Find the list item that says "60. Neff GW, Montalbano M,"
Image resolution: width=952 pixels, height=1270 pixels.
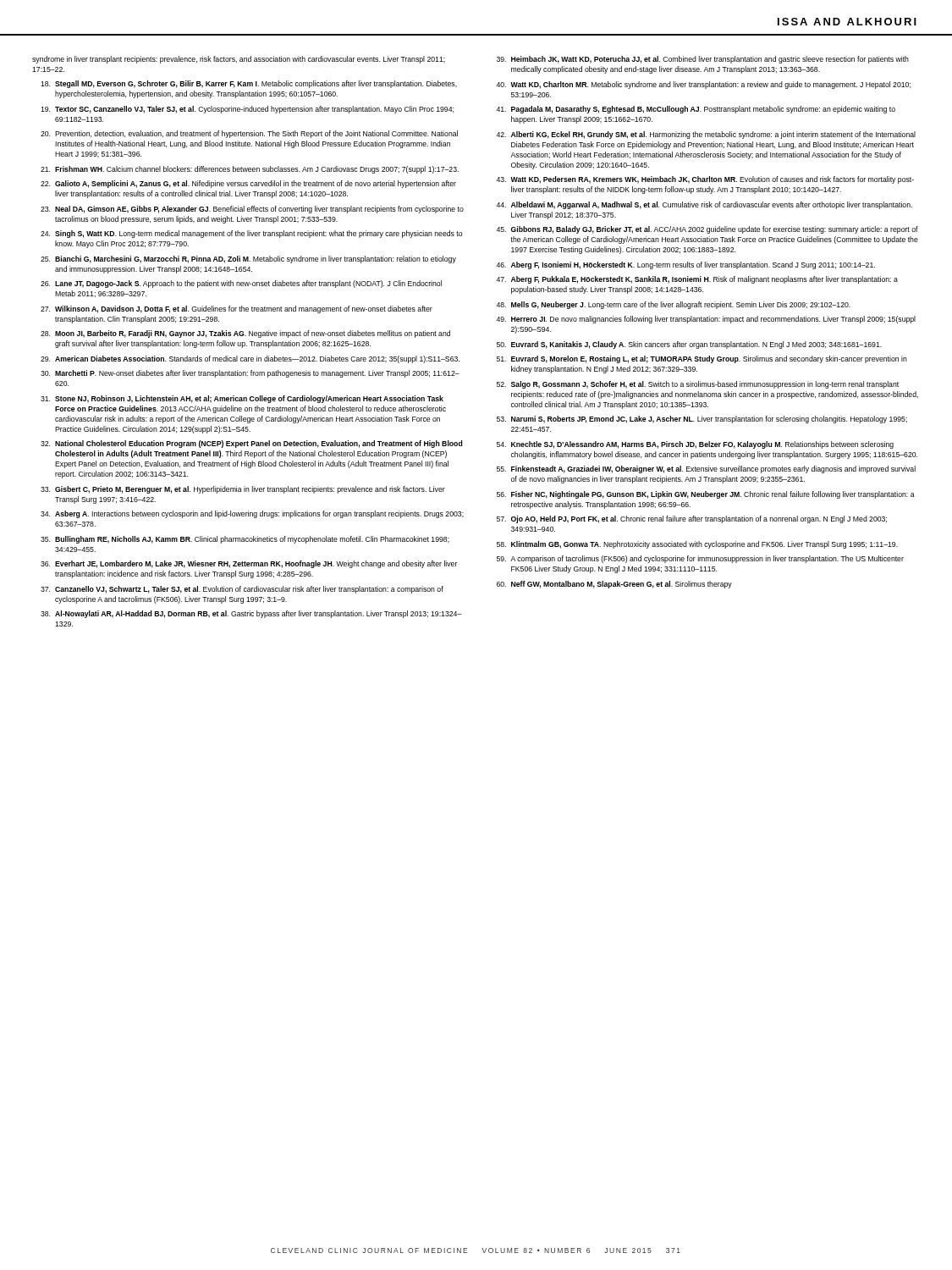click(704, 584)
